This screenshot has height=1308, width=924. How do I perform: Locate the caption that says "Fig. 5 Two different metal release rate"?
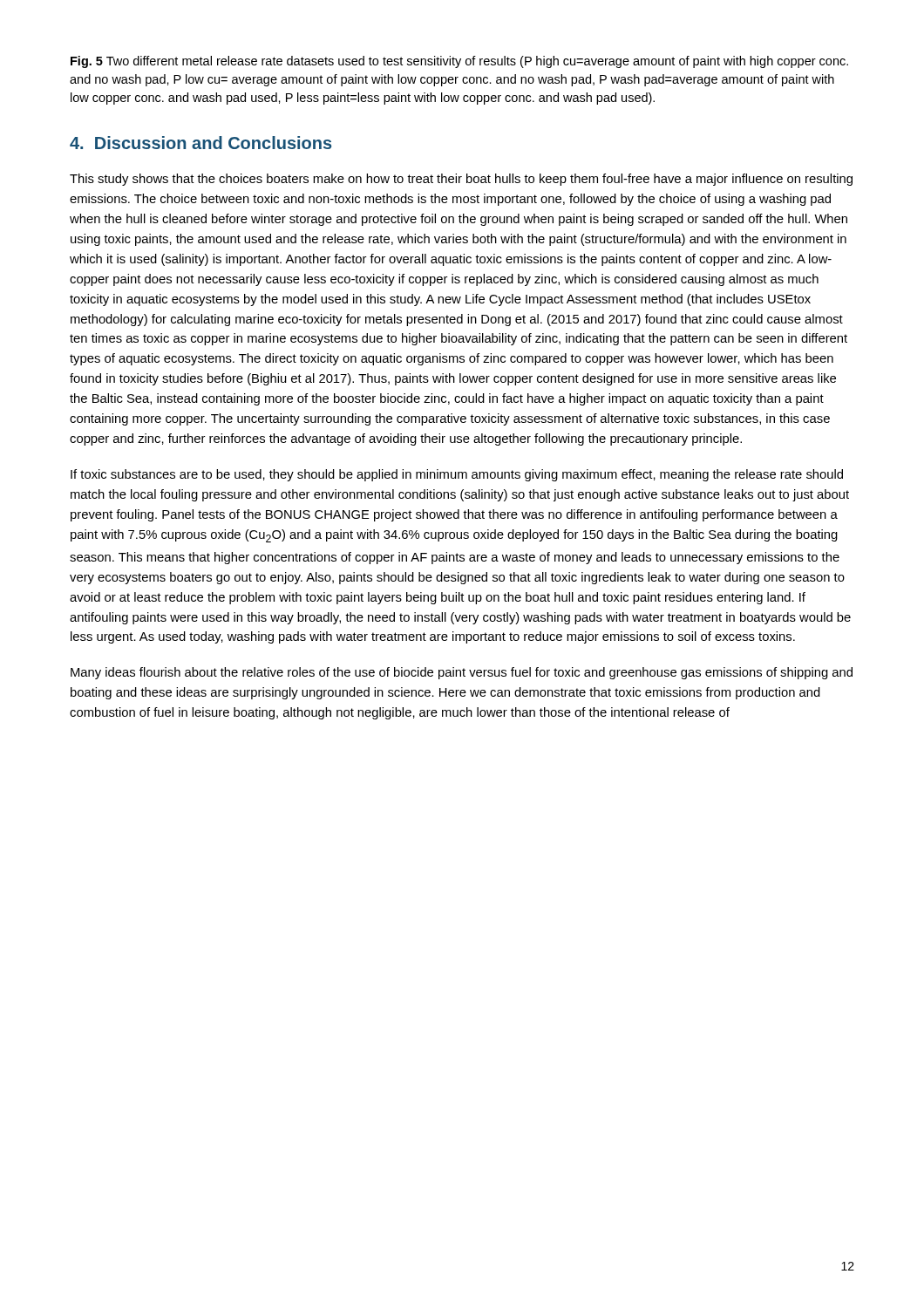pyautogui.click(x=460, y=79)
